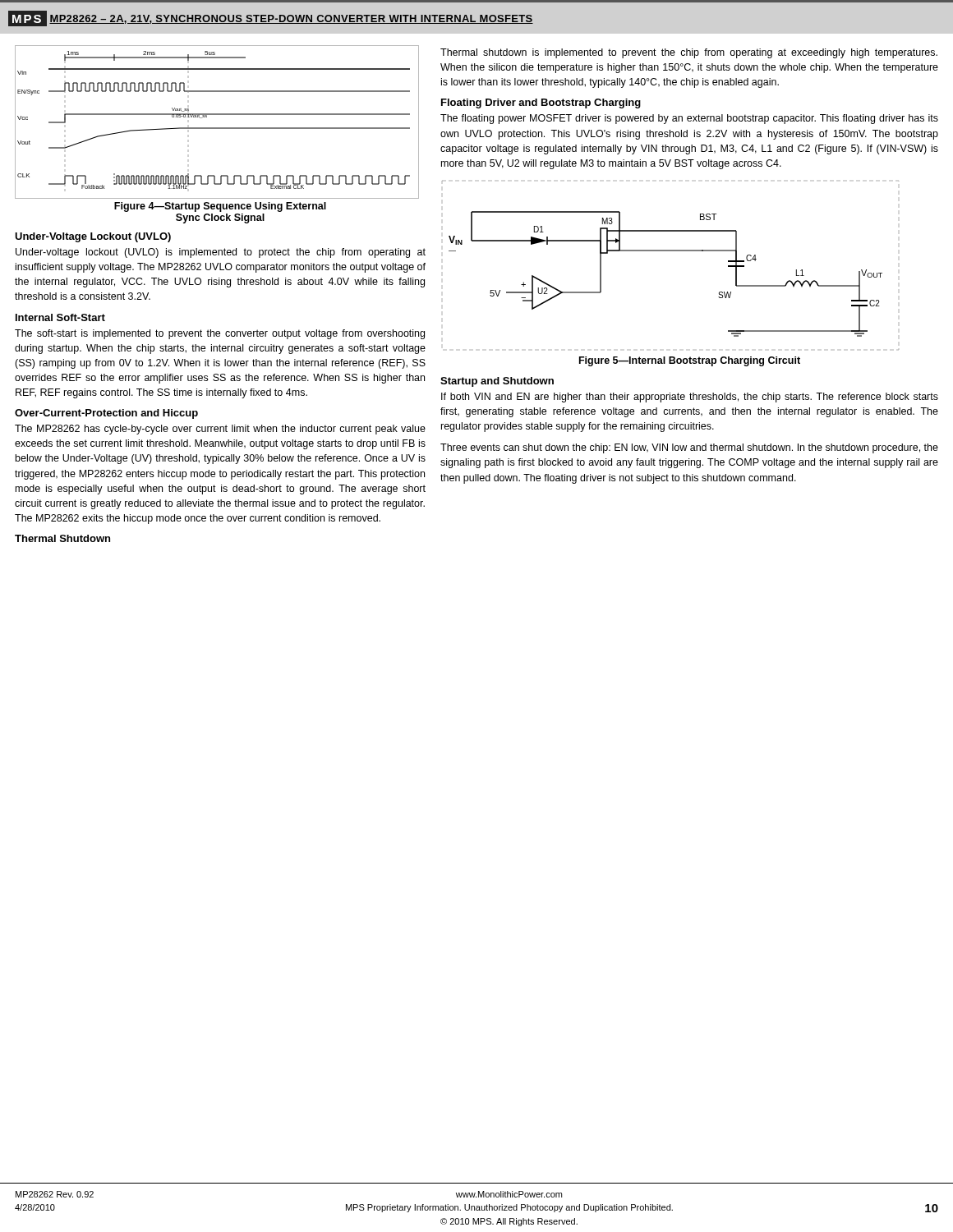Image resolution: width=953 pixels, height=1232 pixels.
Task: Find the text block that reads "The soft-start is implemented to prevent"
Action: coord(220,363)
